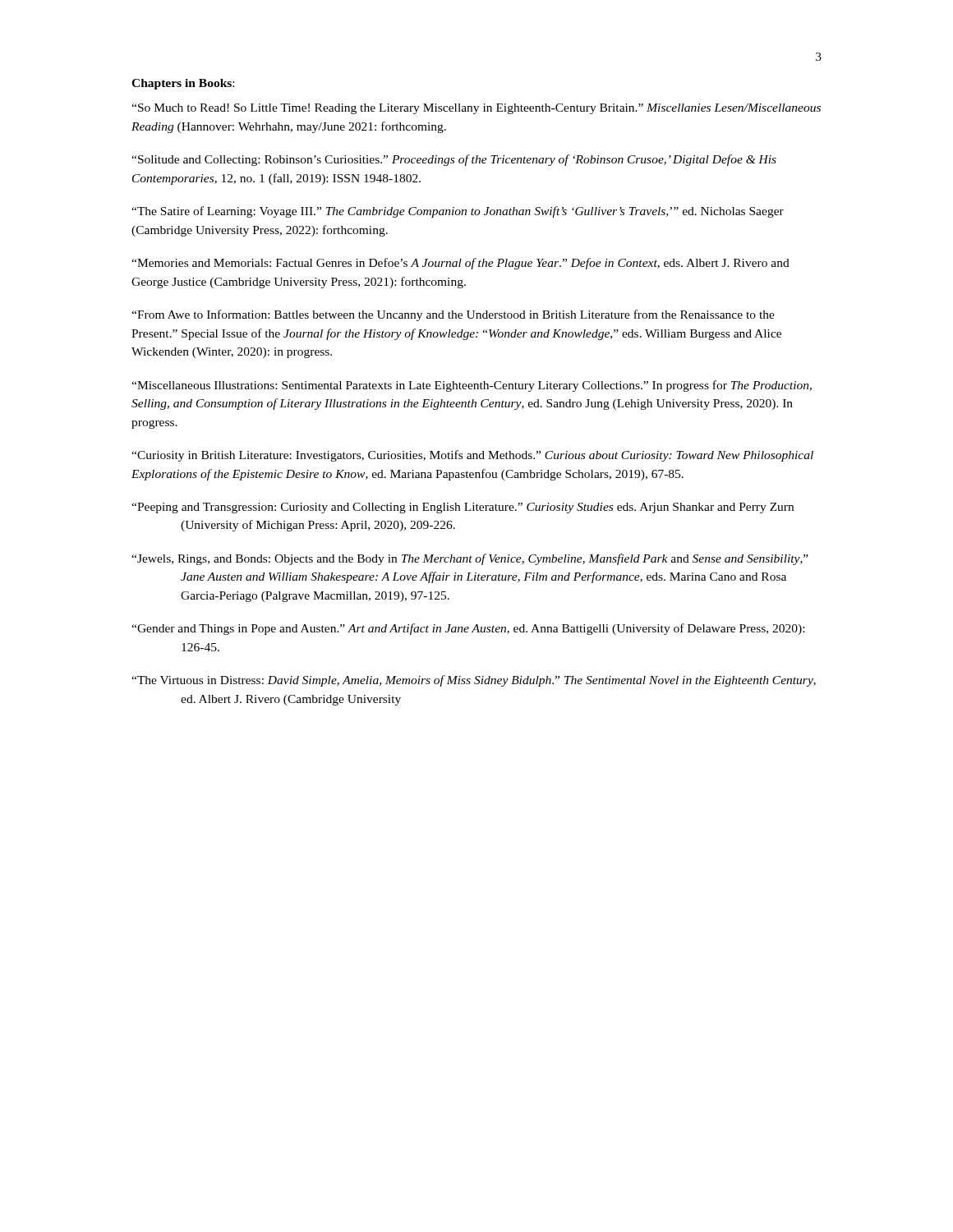Locate the element starting "“Memories and Memorials: Factual Genres in Defoe’s"
This screenshot has width=953, height=1232.
coord(460,272)
